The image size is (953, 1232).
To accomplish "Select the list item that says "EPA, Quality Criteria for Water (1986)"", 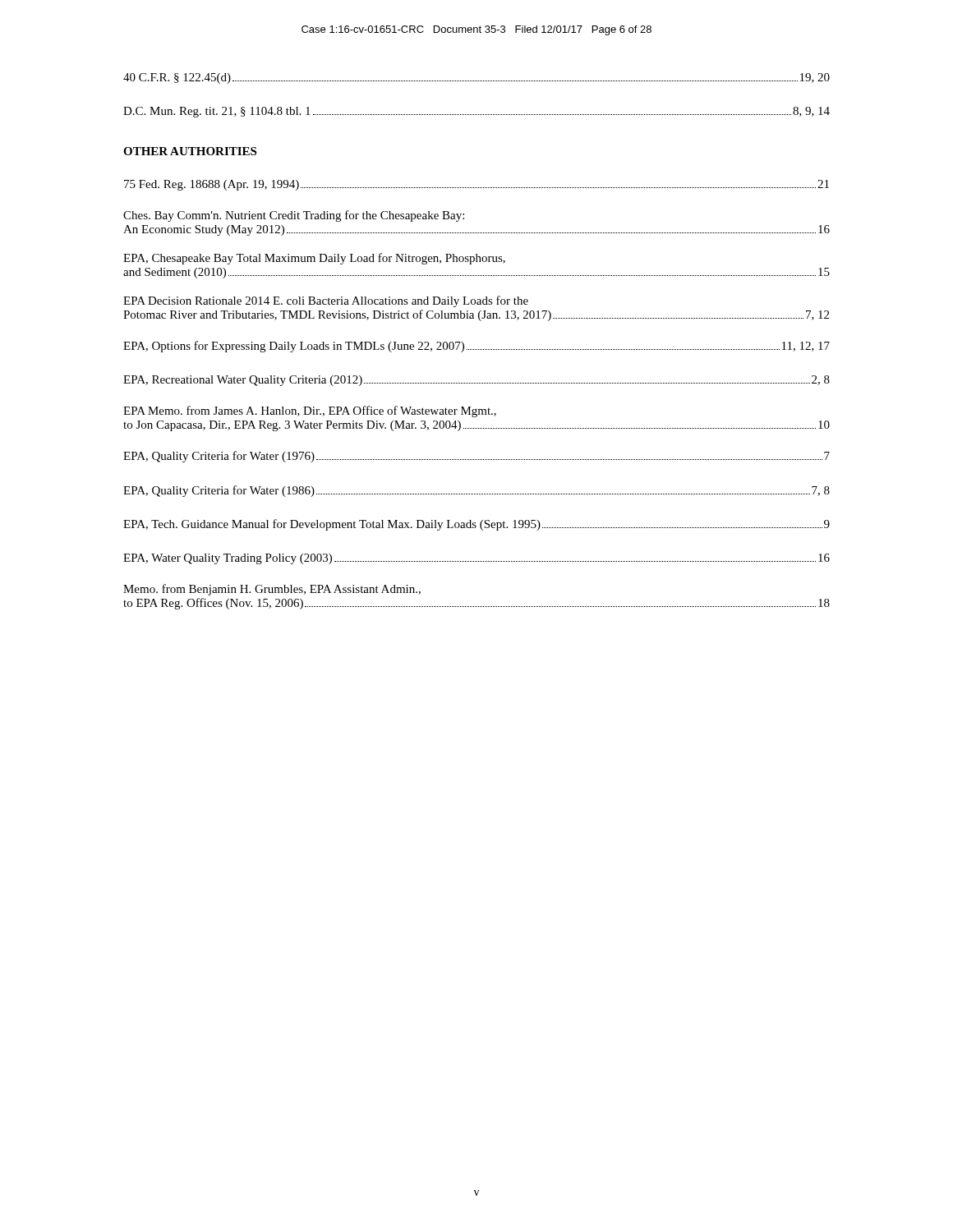I will coord(476,490).
